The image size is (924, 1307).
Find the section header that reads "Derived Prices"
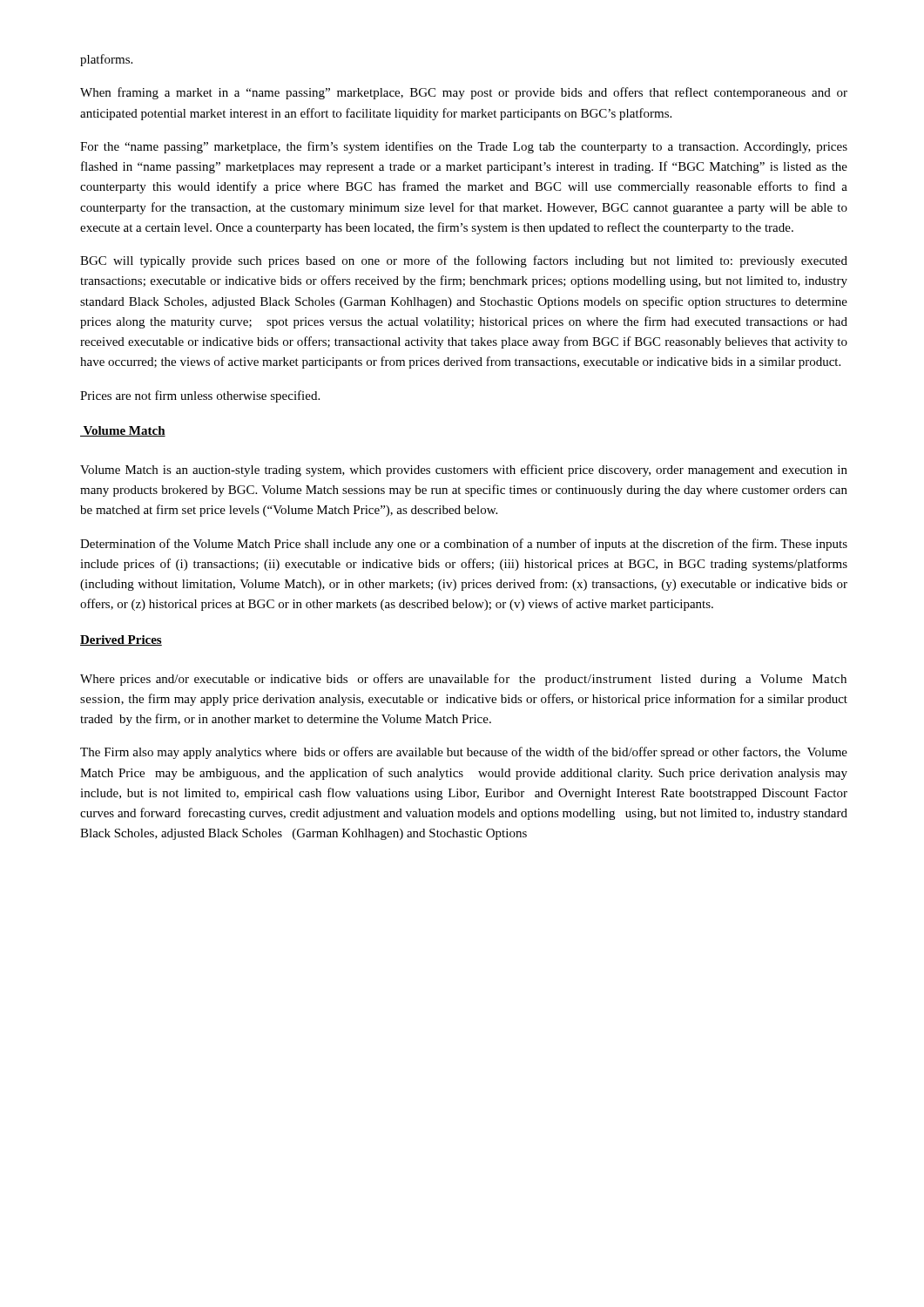[121, 640]
